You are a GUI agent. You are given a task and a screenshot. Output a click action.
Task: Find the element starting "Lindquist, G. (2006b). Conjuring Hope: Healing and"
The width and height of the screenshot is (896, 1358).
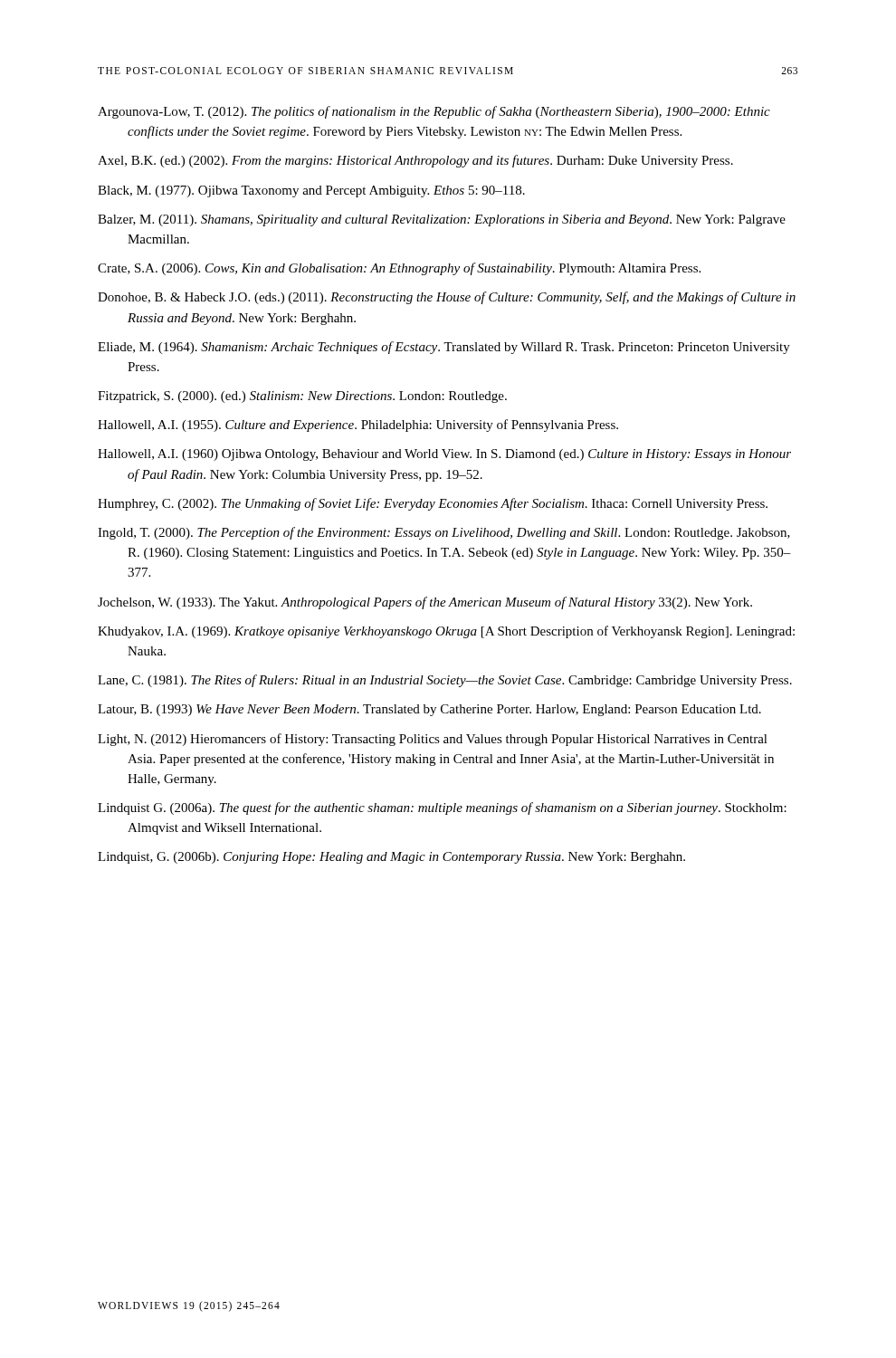point(392,857)
